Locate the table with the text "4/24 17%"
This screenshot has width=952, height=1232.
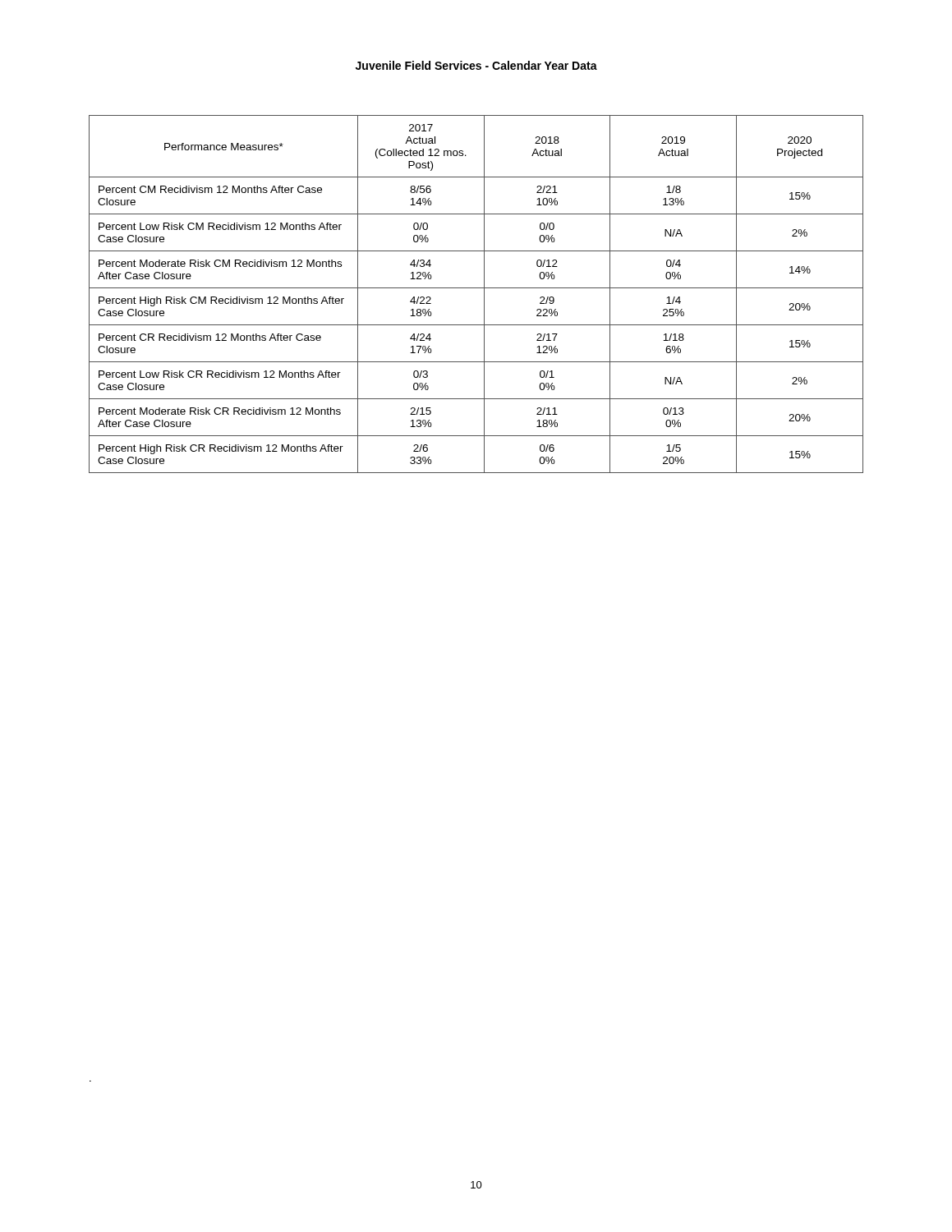[x=476, y=294]
